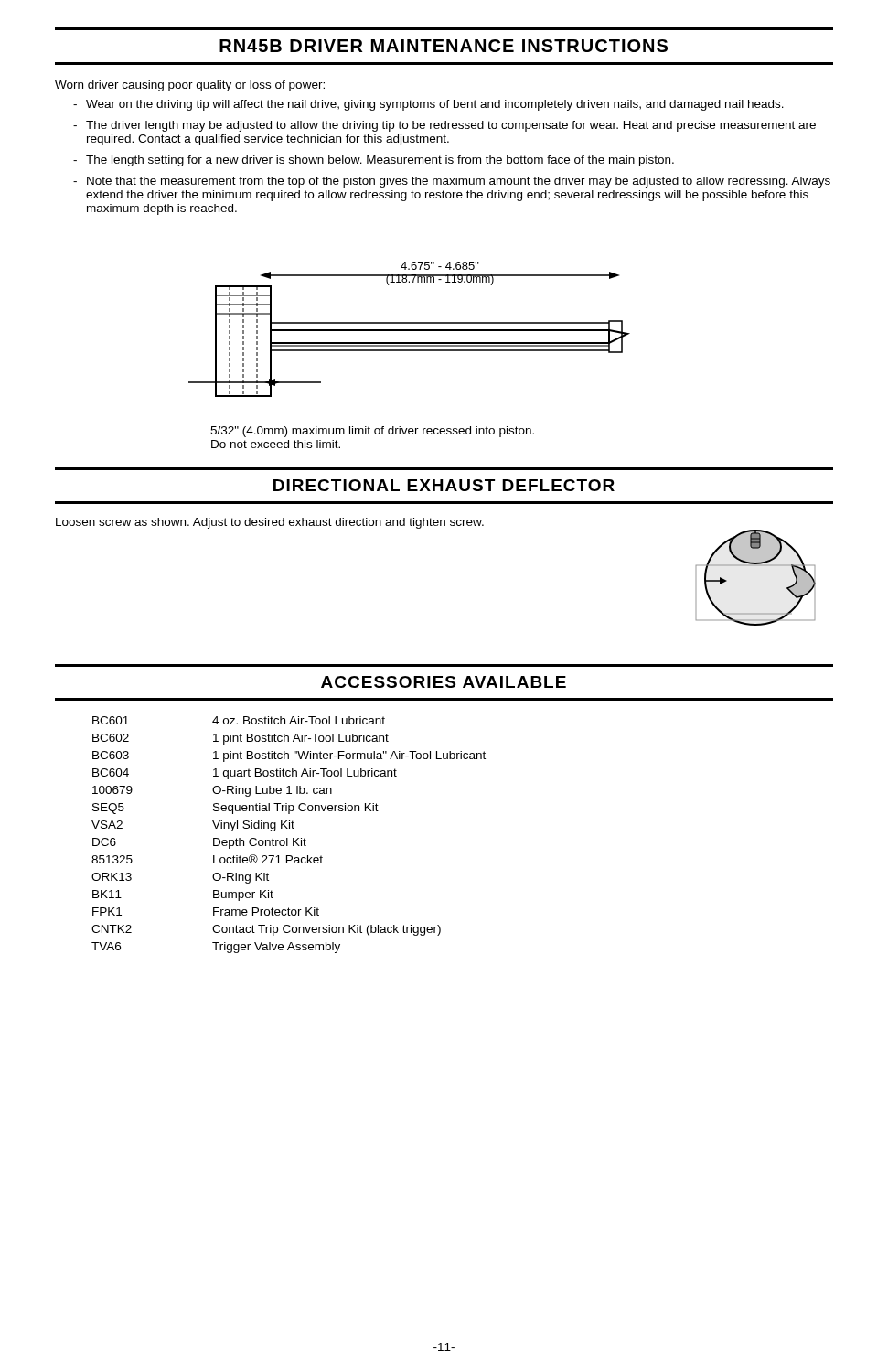The height and width of the screenshot is (1372, 888).
Task: Click the passage that begins "- The driver length may be"
Action: point(453,132)
